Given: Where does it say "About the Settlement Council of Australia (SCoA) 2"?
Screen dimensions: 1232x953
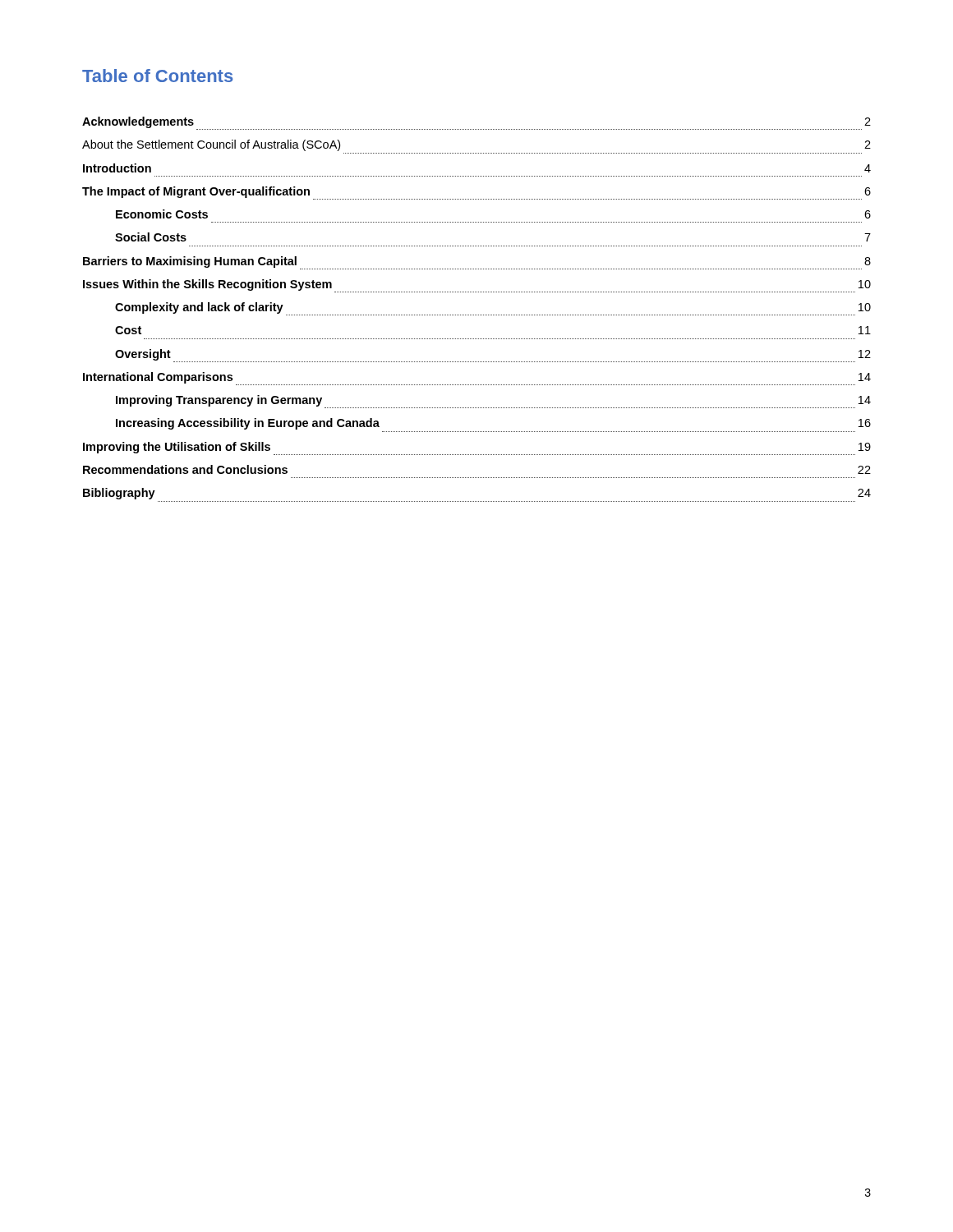Looking at the screenshot, I should pyautogui.click(x=476, y=145).
